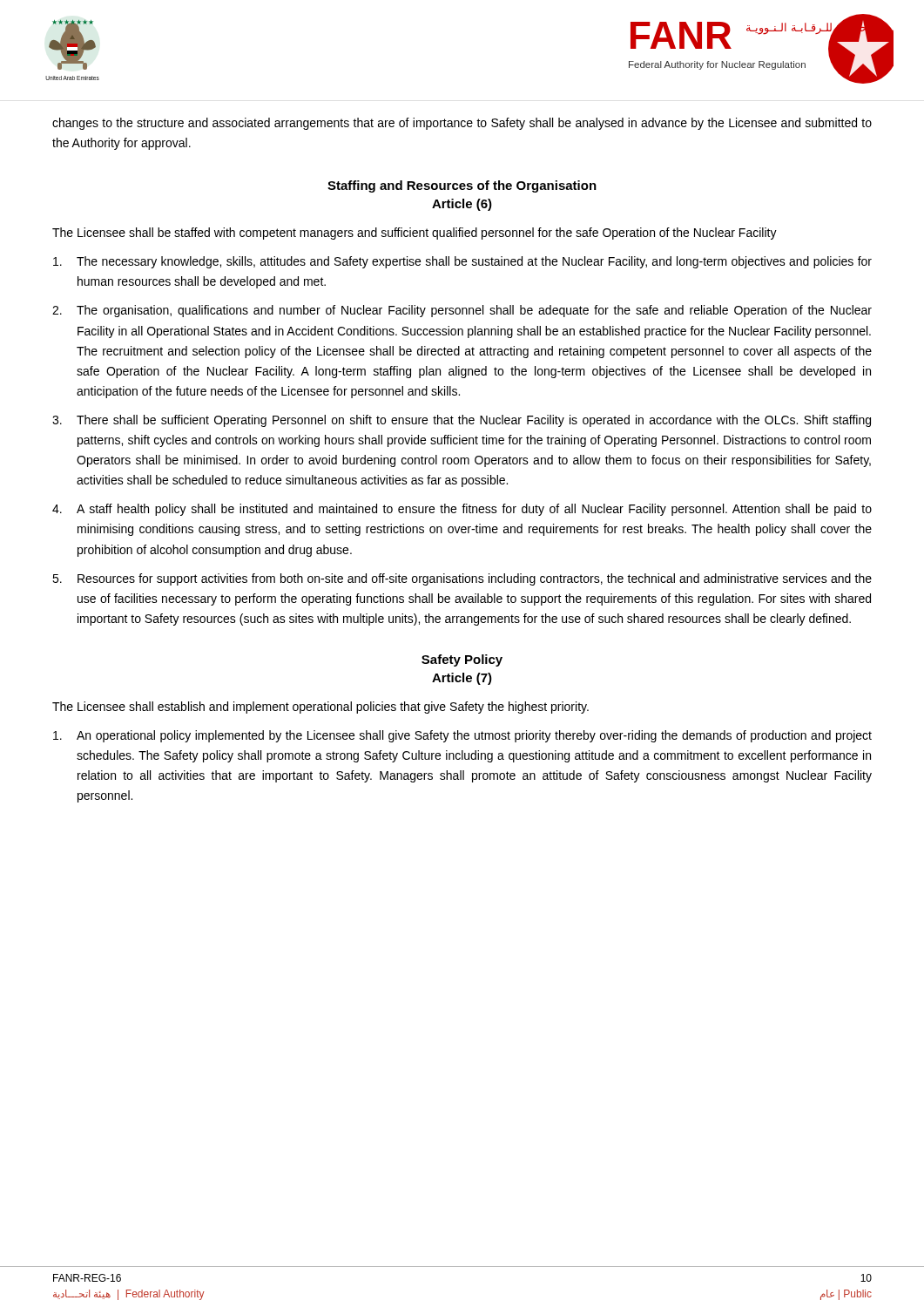Viewport: 924px width, 1307px height.
Task: Find the list item with the text "2. The organisation, qualifications and number"
Action: [x=462, y=351]
